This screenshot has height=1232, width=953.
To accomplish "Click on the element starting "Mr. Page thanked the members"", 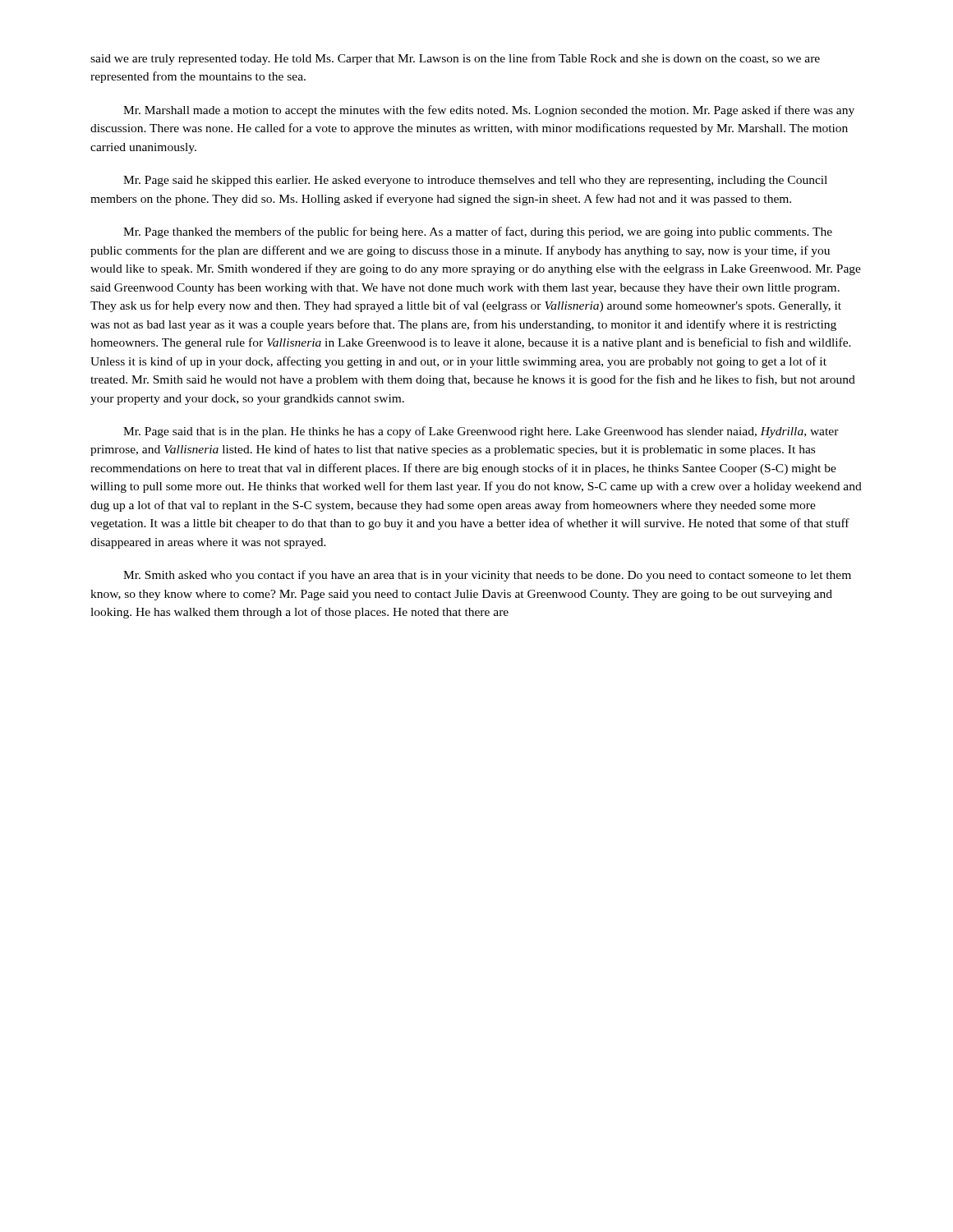I will point(476,314).
